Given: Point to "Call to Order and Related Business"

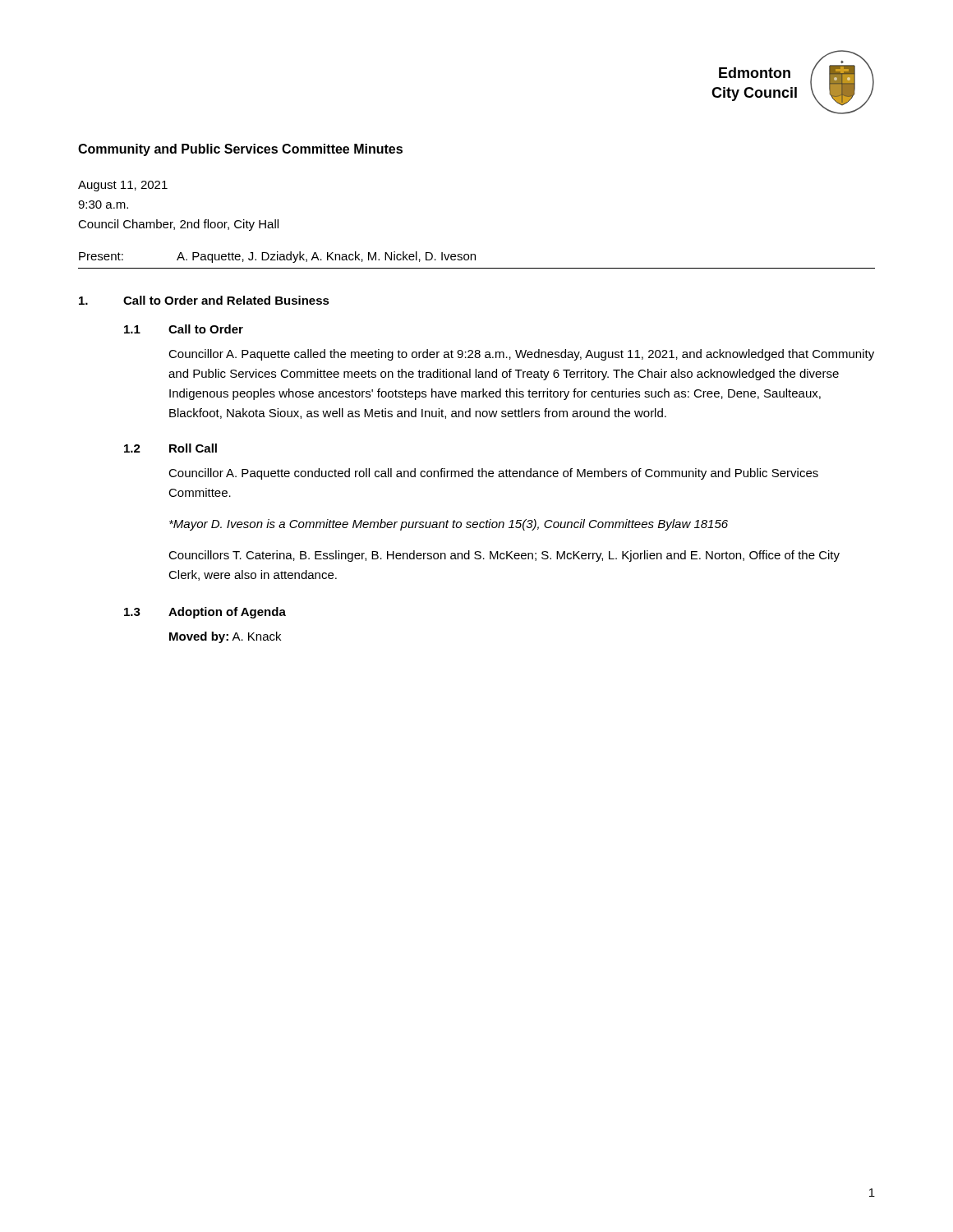Looking at the screenshot, I should point(226,300).
